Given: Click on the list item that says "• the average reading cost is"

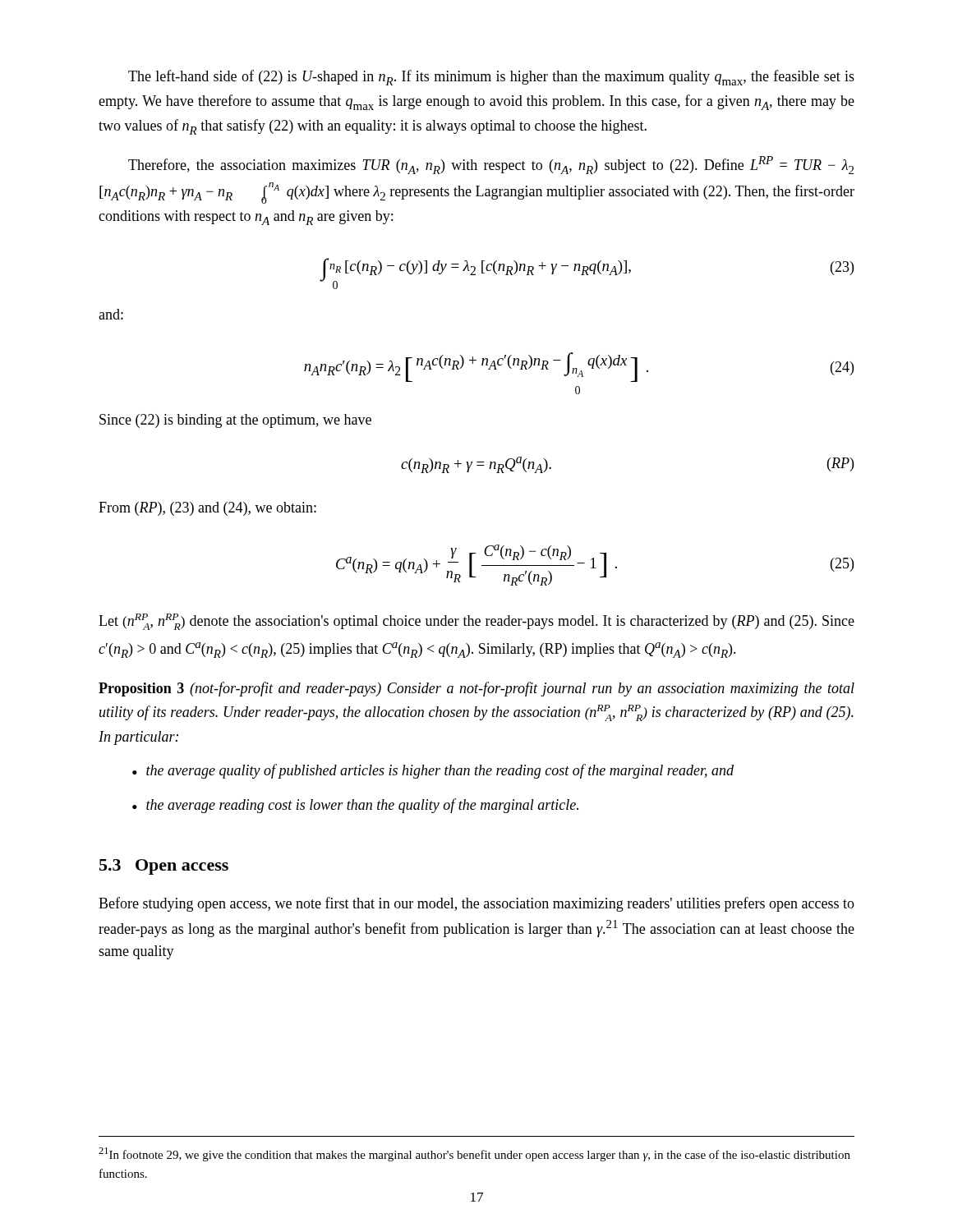Looking at the screenshot, I should [356, 808].
